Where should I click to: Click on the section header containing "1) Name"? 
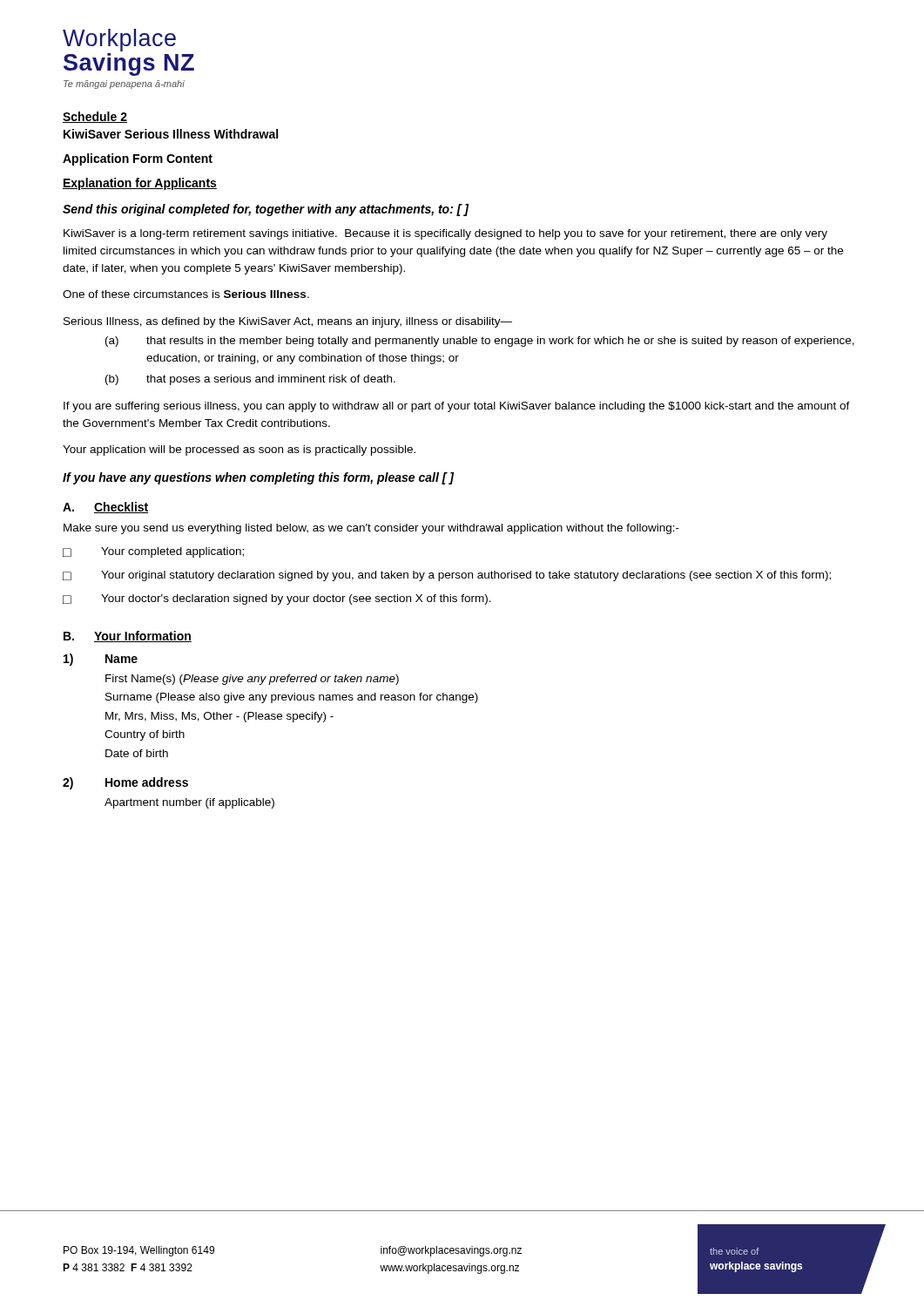[100, 658]
